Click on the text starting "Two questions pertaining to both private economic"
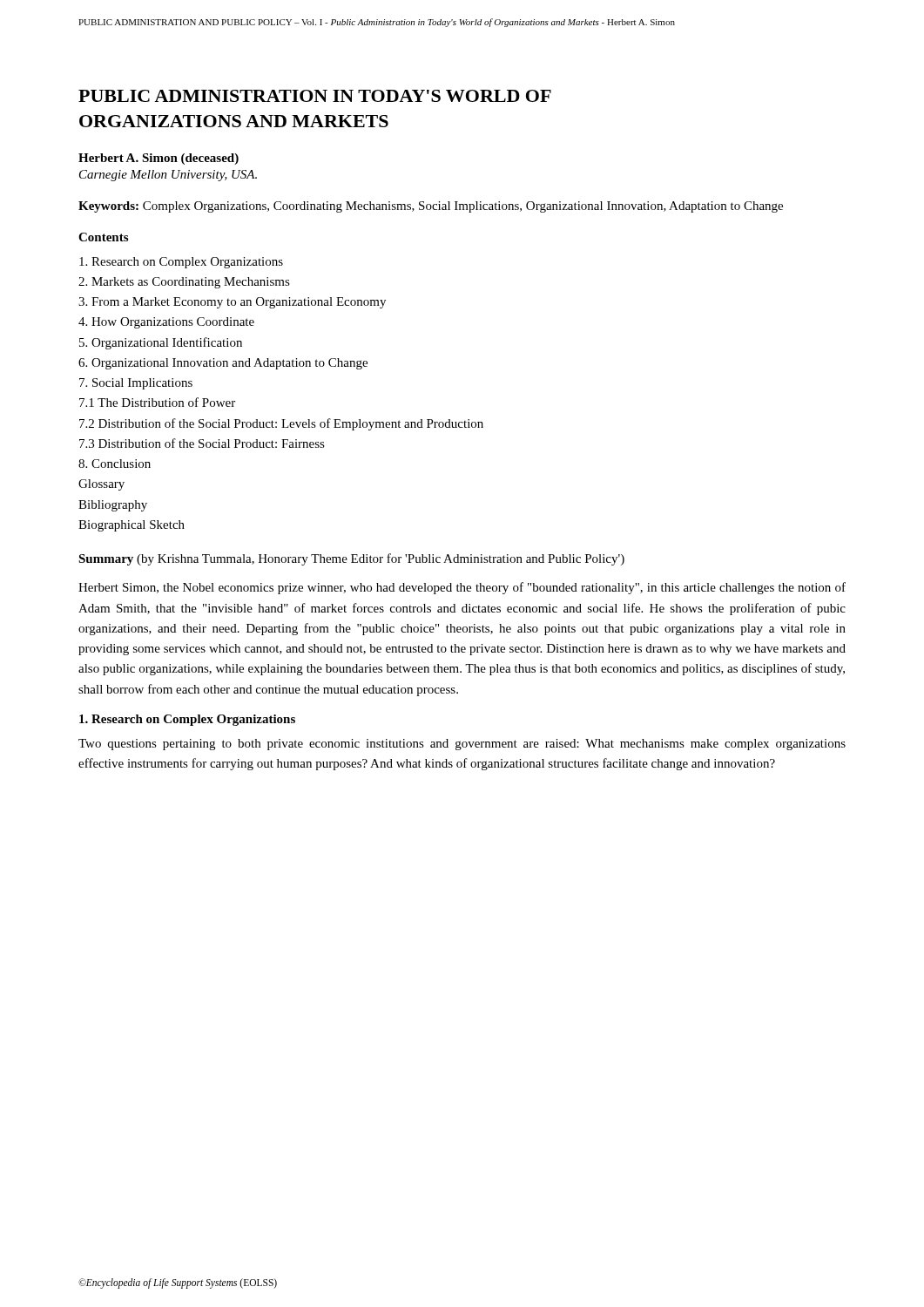Image resolution: width=924 pixels, height=1307 pixels. (462, 753)
